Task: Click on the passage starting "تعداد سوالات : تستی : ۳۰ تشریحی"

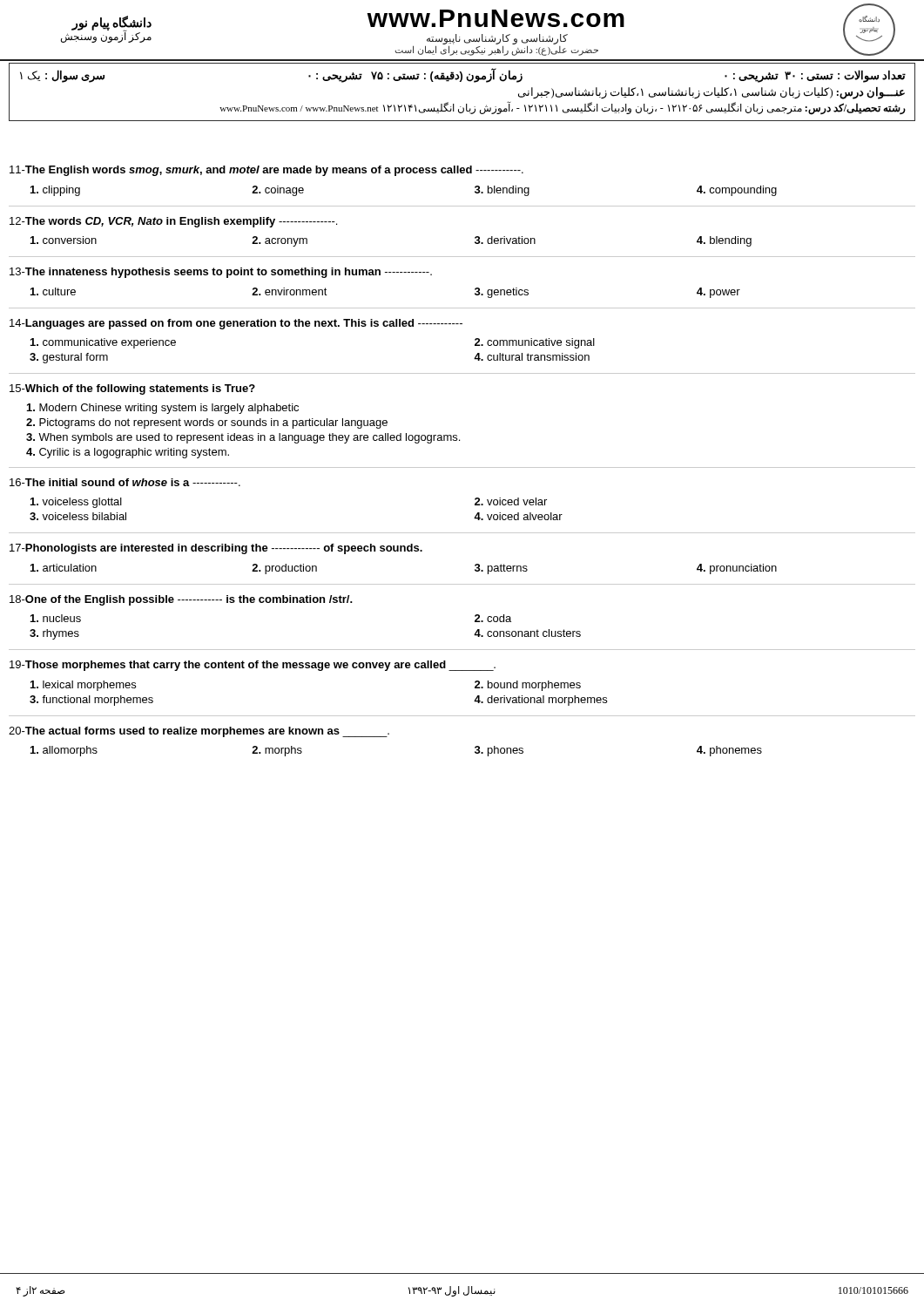Action: [x=462, y=92]
